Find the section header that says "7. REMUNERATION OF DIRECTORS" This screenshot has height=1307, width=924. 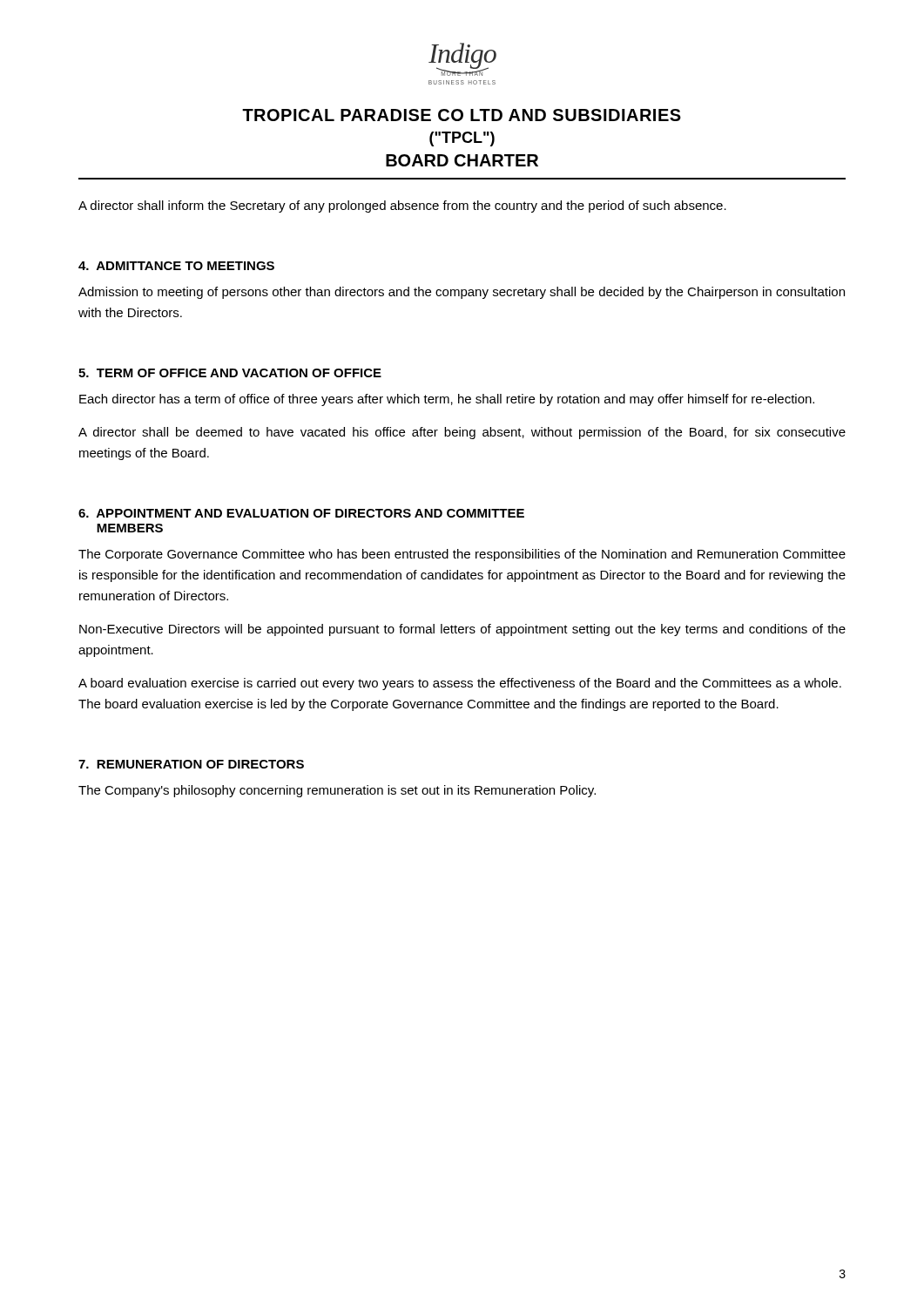[191, 764]
